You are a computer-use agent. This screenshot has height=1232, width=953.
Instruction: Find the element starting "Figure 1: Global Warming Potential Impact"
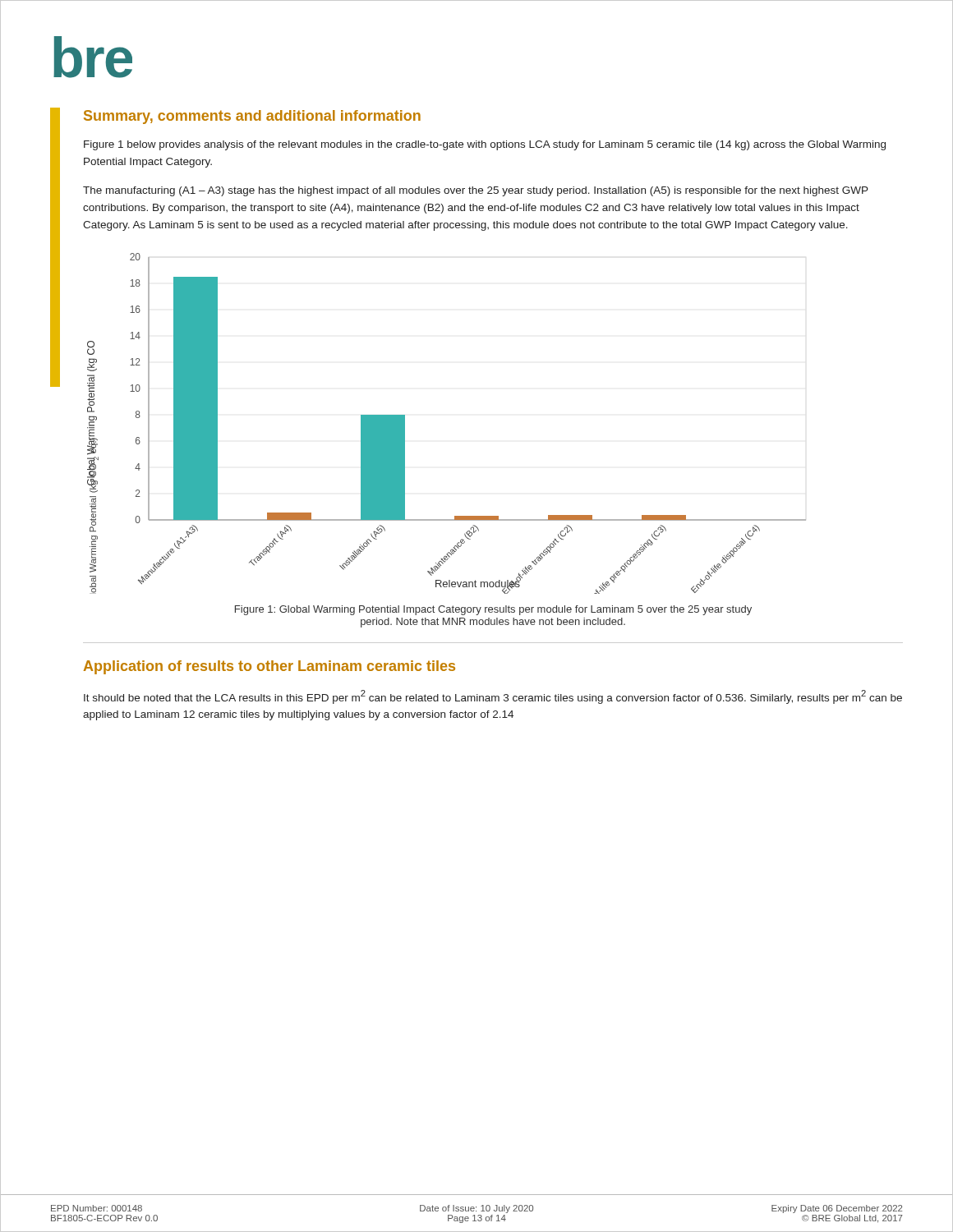tap(493, 615)
